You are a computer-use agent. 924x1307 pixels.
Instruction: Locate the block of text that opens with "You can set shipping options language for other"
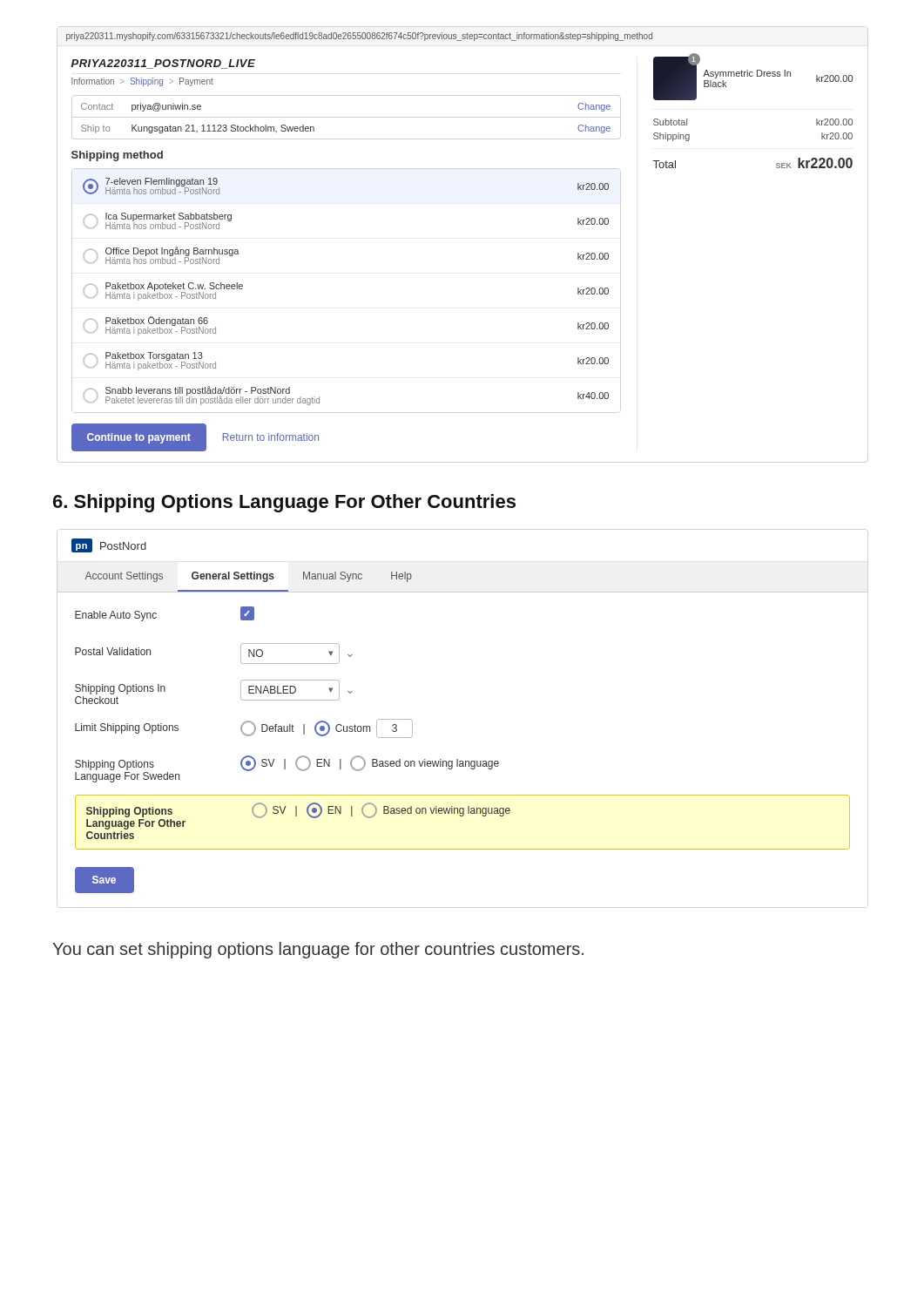(319, 949)
